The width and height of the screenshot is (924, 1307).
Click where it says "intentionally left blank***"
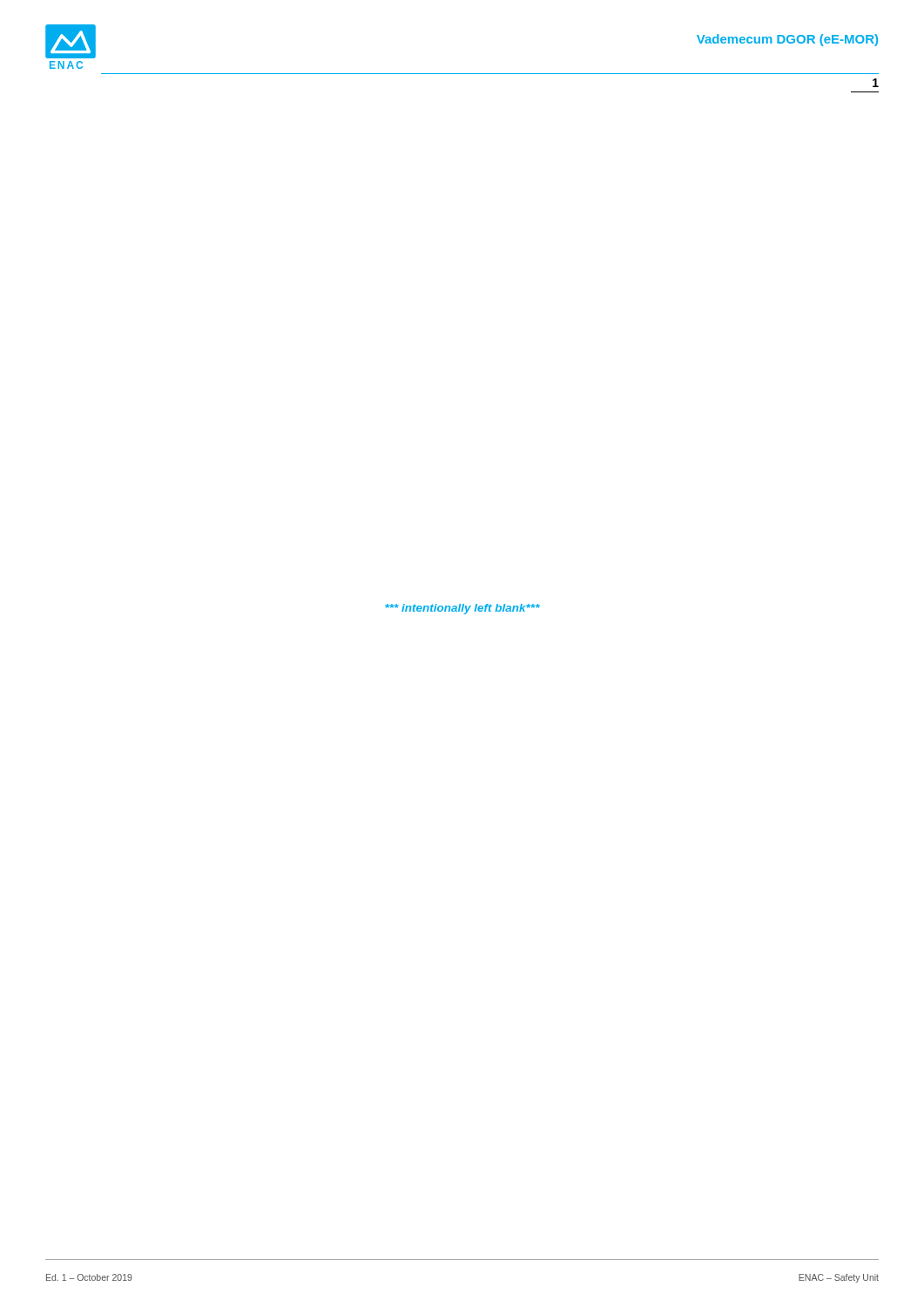coord(462,608)
